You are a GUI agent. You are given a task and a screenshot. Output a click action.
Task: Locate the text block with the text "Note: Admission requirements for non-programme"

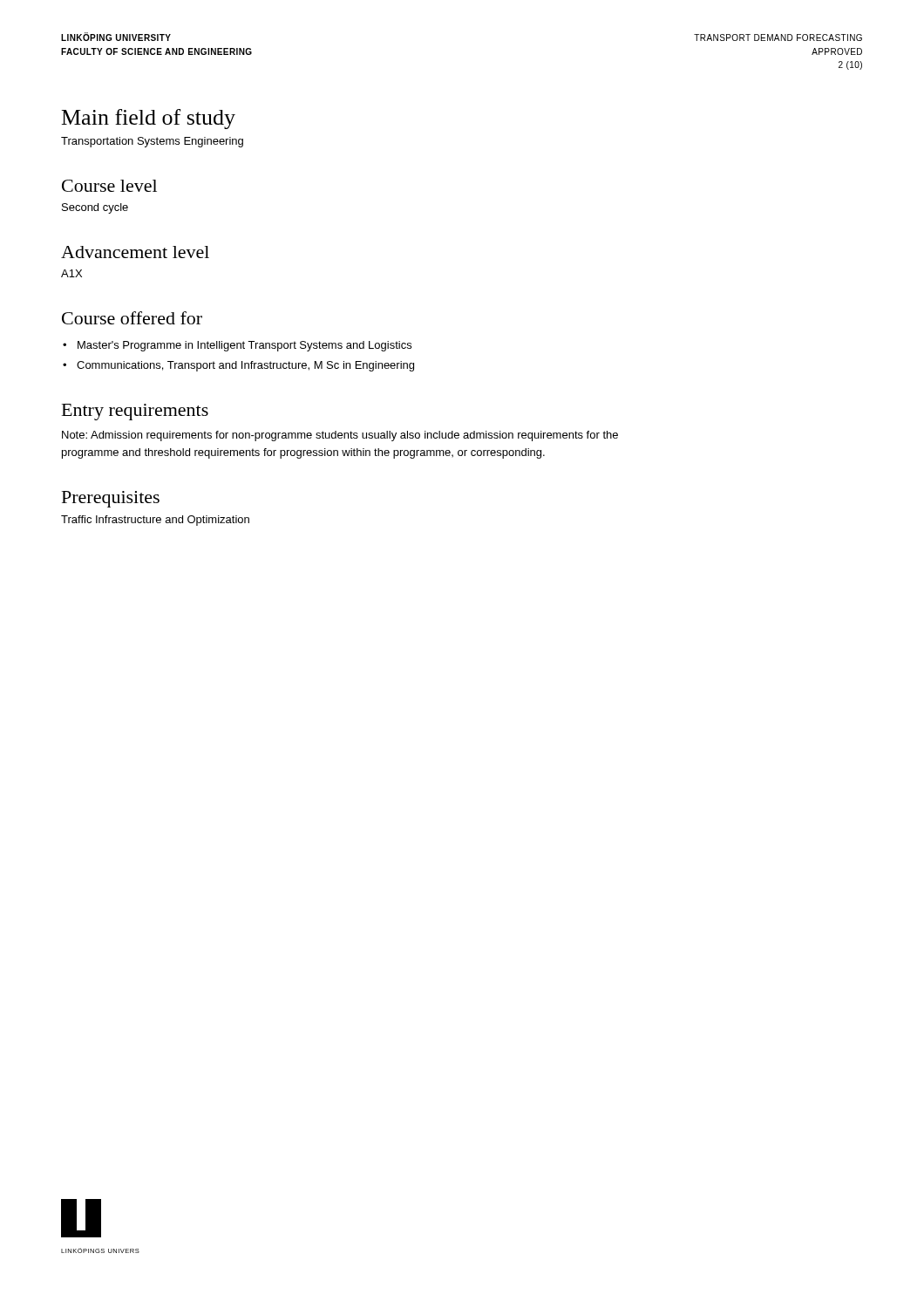tap(340, 443)
